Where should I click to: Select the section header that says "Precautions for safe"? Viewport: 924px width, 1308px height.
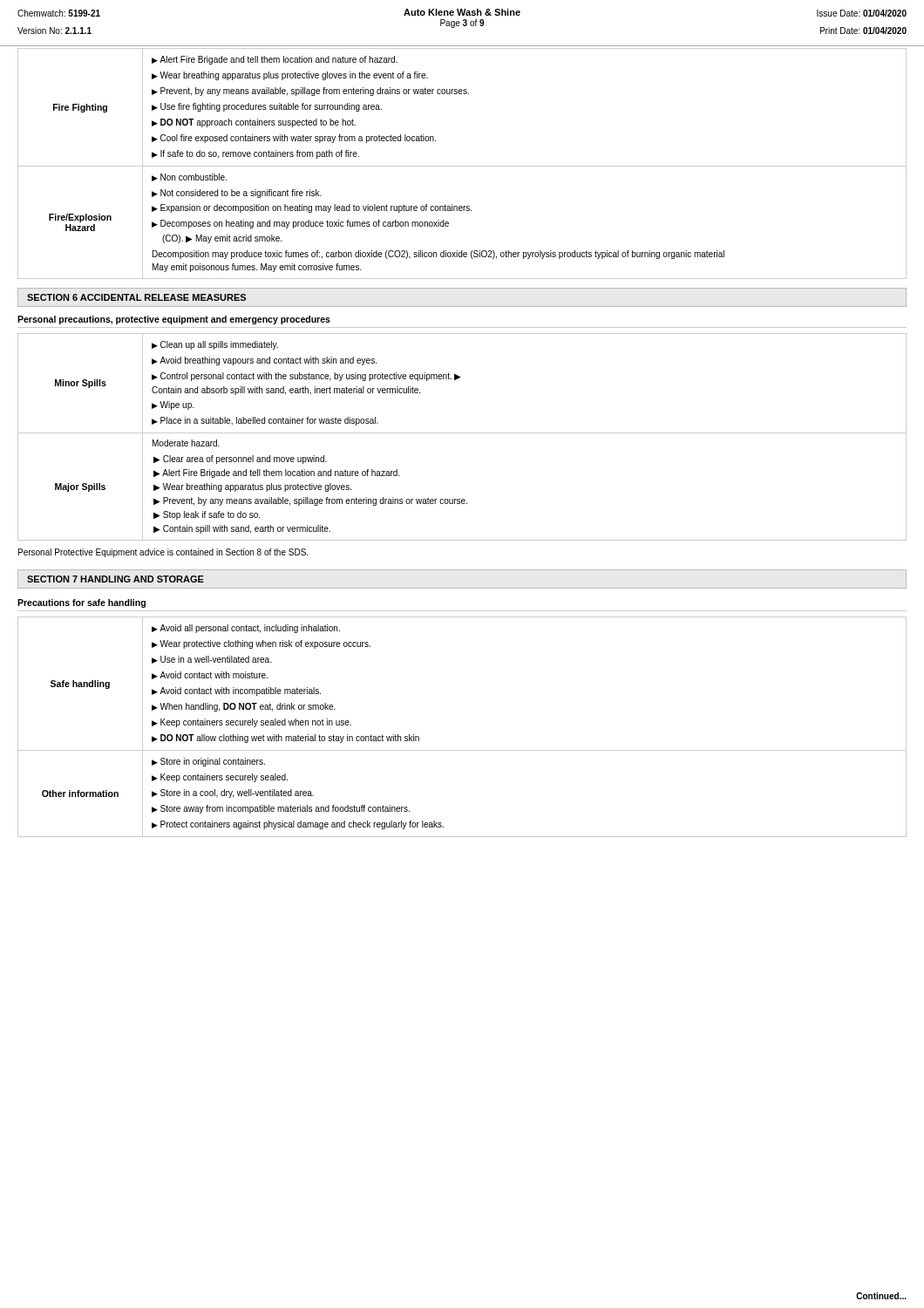pos(82,603)
